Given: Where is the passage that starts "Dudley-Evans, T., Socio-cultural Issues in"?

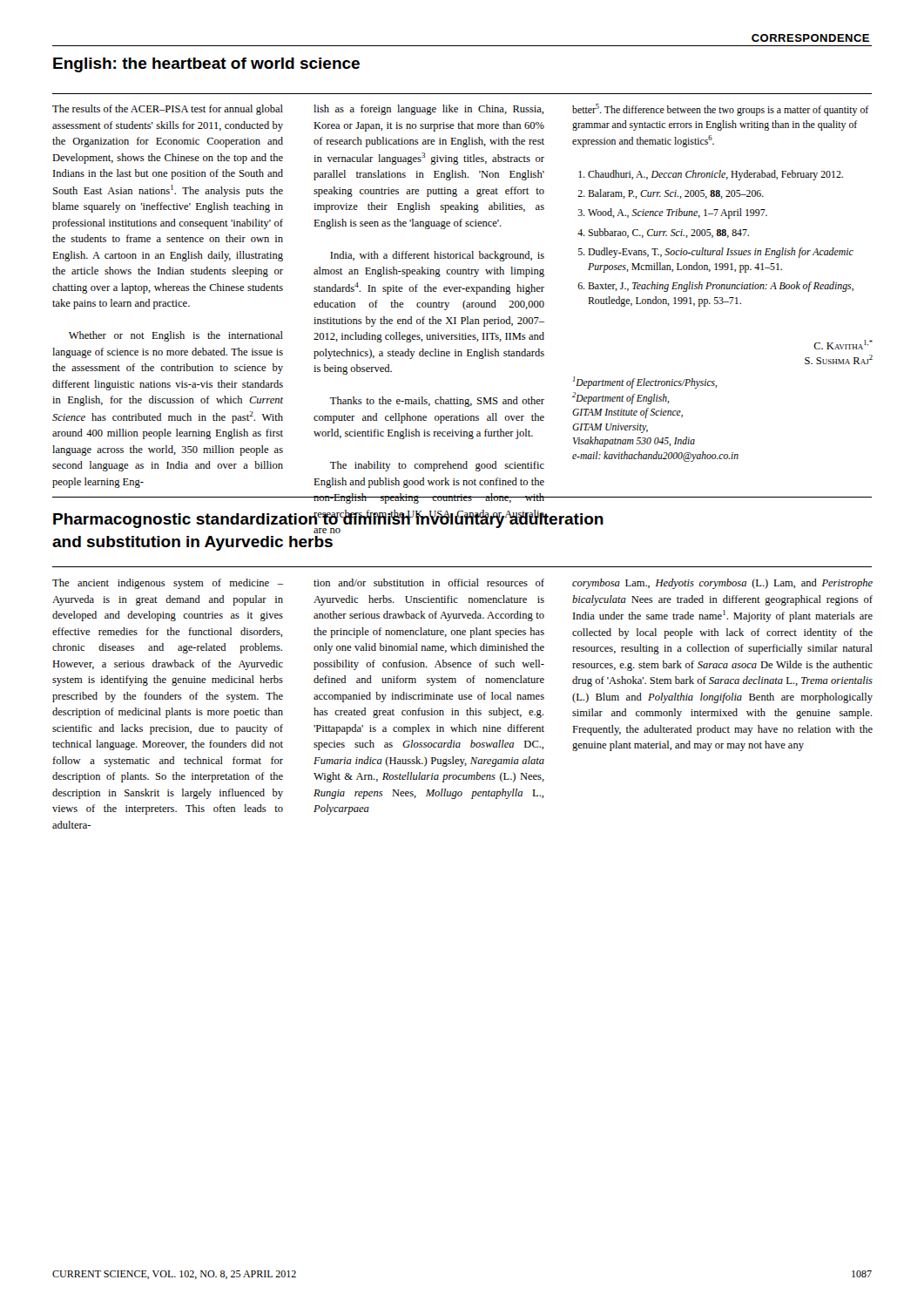Looking at the screenshot, I should tap(721, 259).
